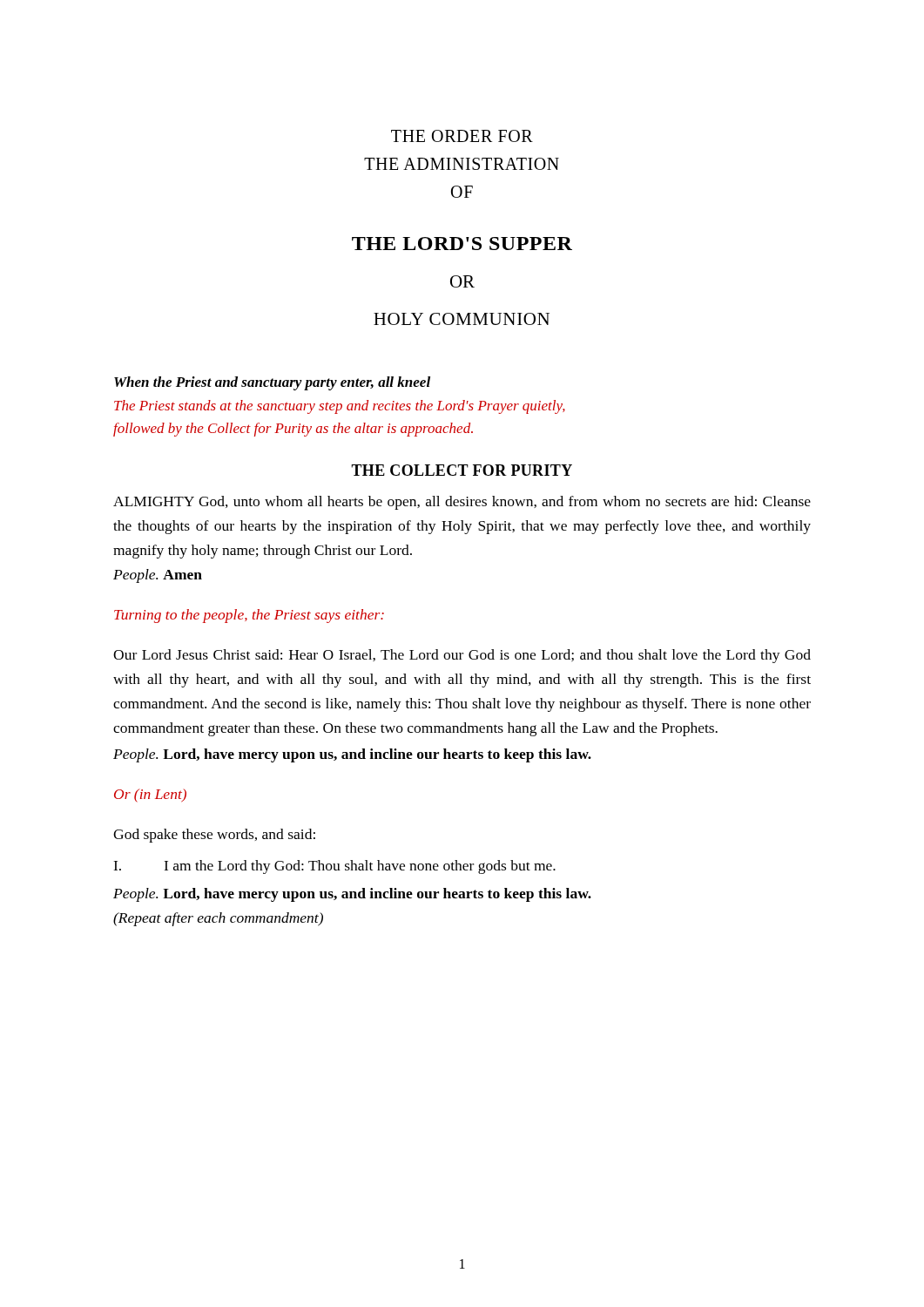This screenshot has height=1307, width=924.
Task: Locate the block of text that opens with "The Priest stands at the sanctuary step and"
Action: click(339, 417)
